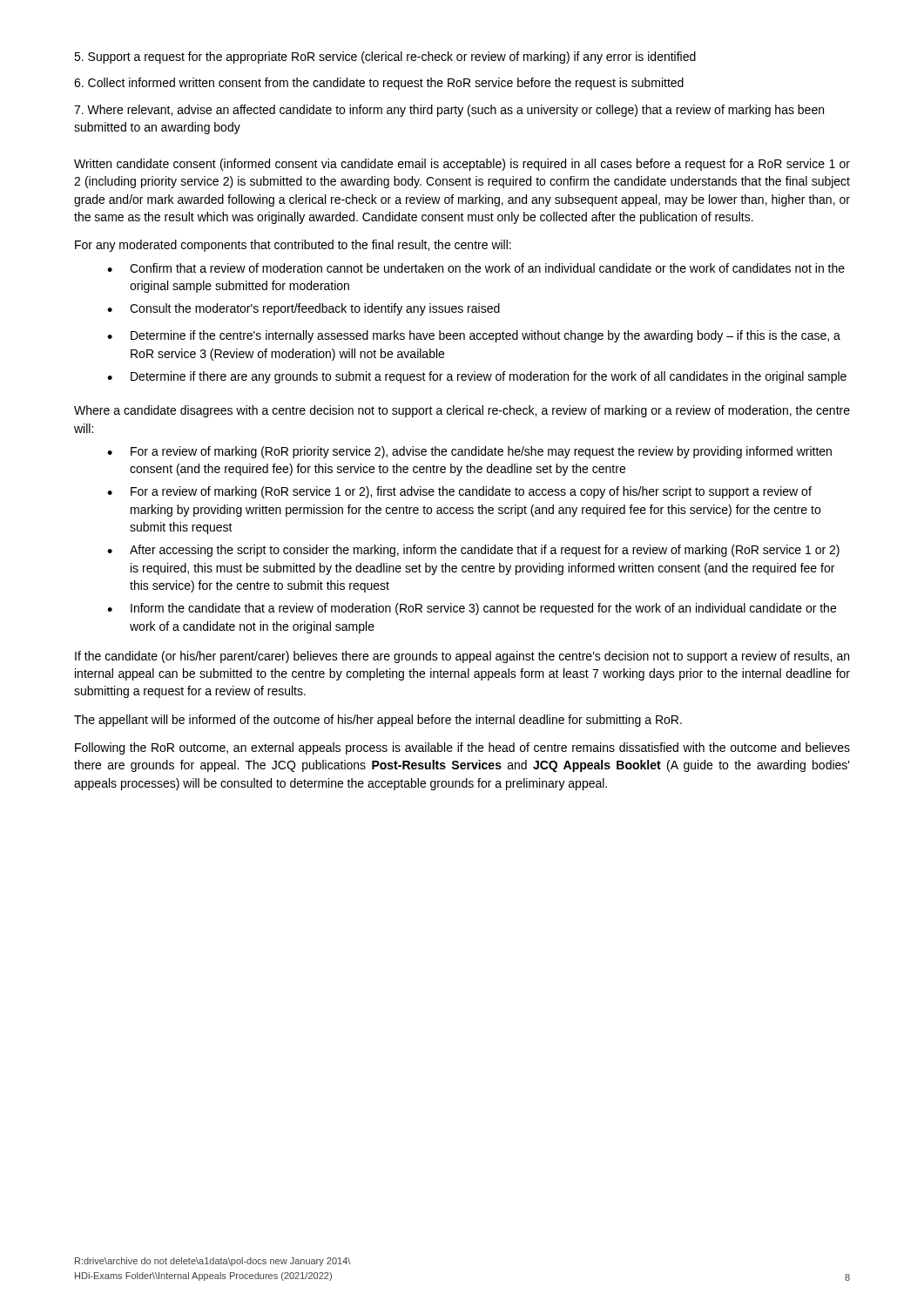Find the text starting "• Confirm that a review of moderation cannot"

(479, 277)
